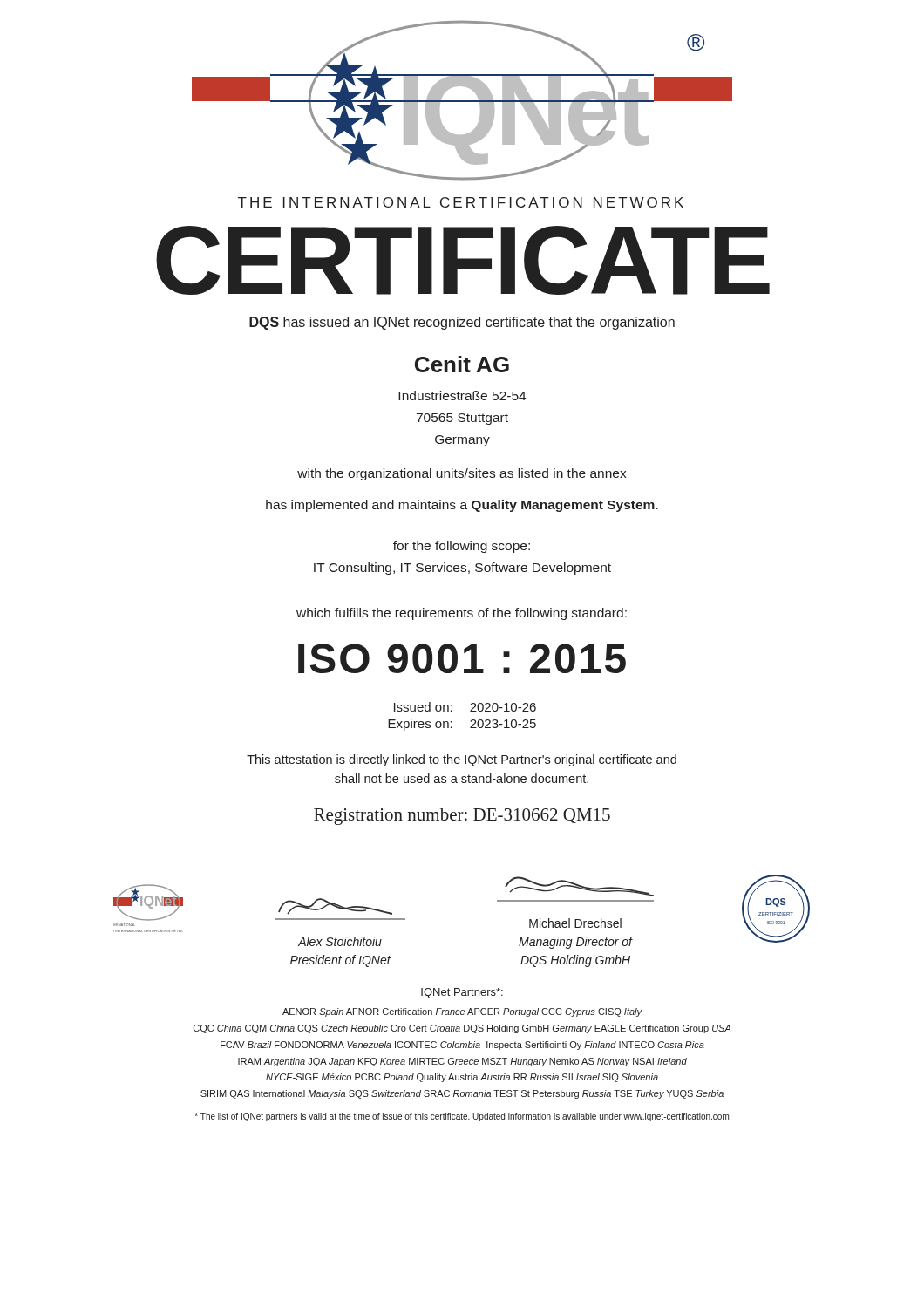Point to the block starting "Michael Drechsel Managing Director of"
The height and width of the screenshot is (1308, 924).
pyautogui.click(x=575, y=942)
